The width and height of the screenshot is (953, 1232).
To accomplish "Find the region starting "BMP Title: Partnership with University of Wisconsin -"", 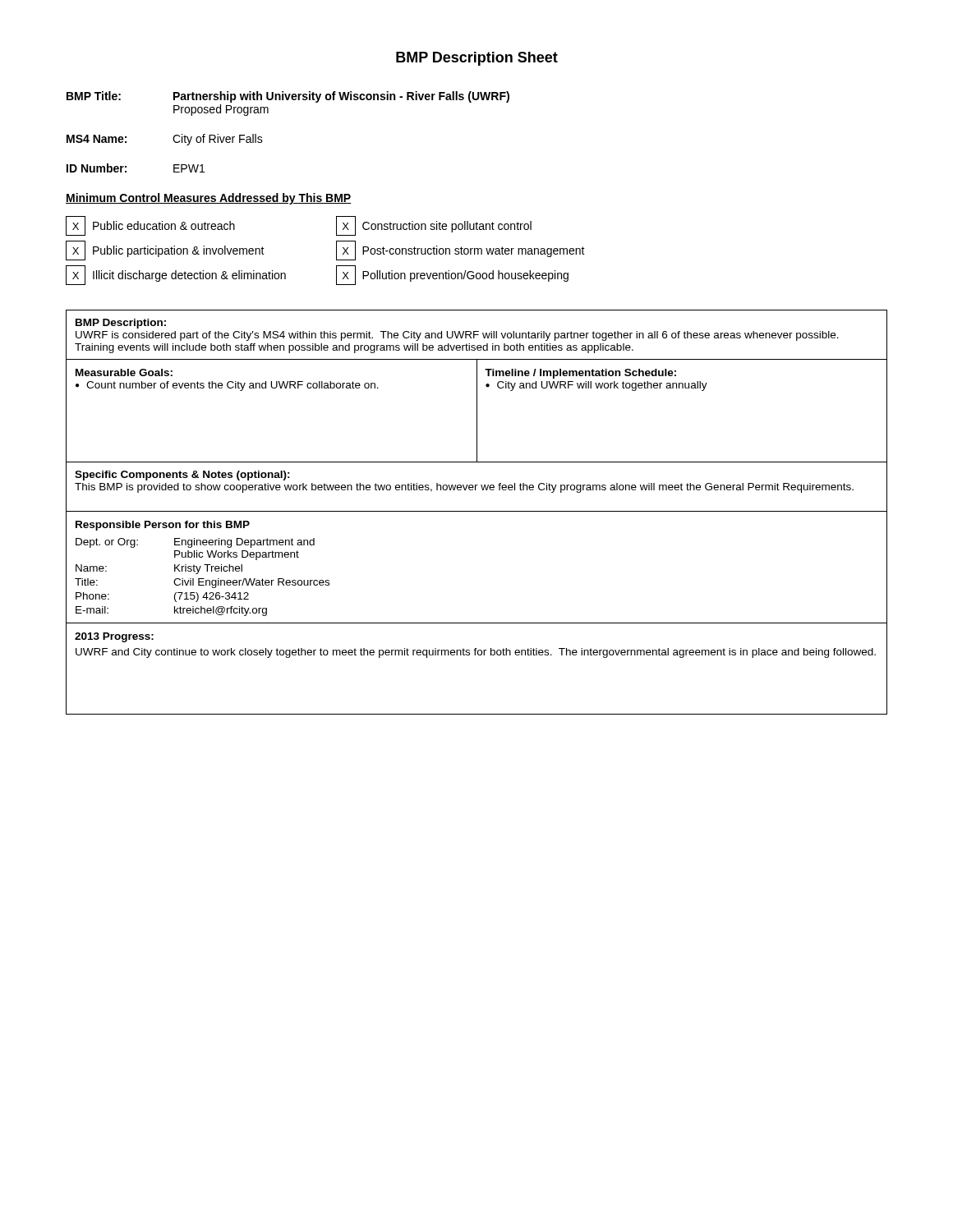I will pyautogui.click(x=476, y=103).
